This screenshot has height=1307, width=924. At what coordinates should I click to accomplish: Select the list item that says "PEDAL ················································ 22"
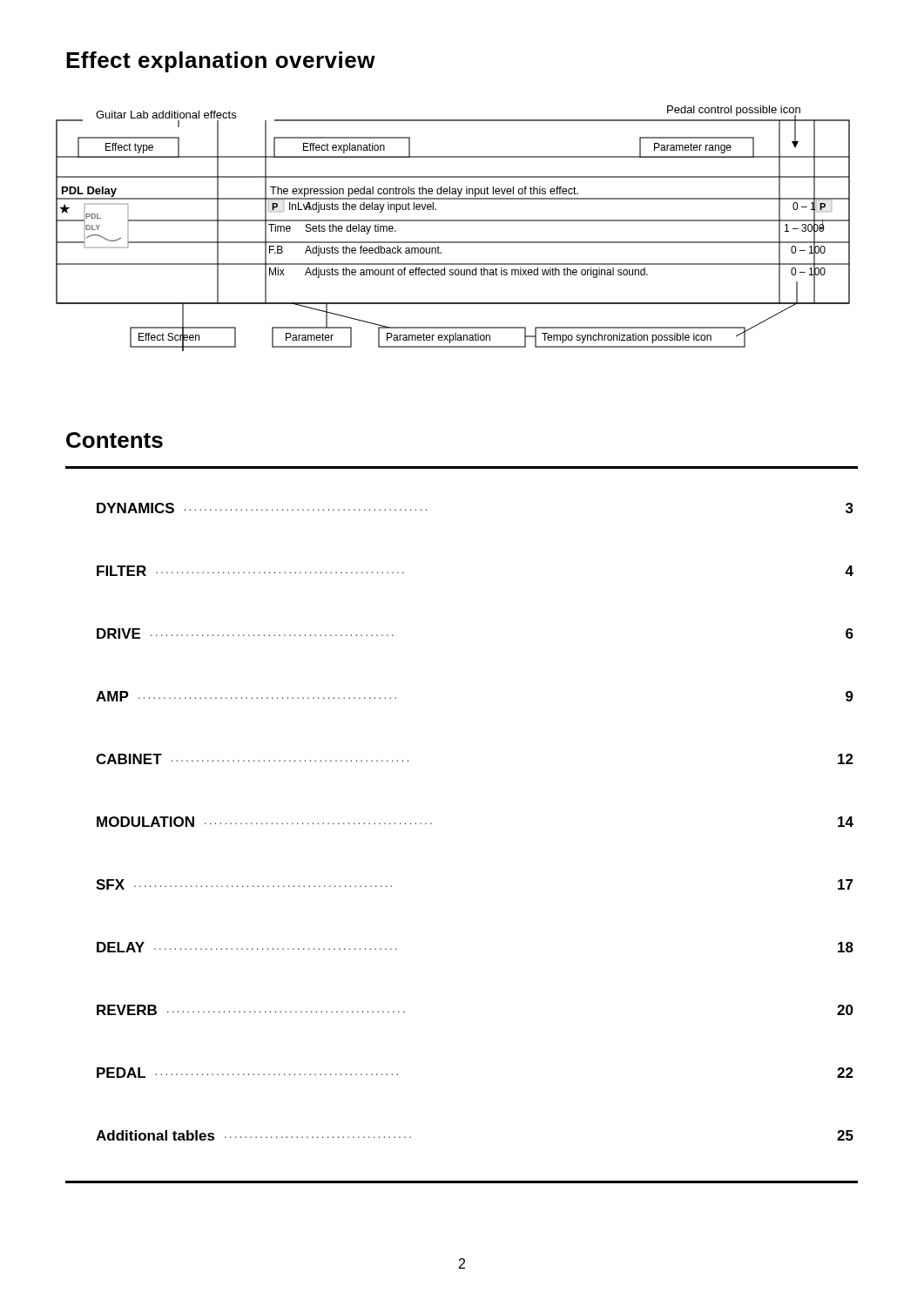pyautogui.click(x=126, y=1072)
